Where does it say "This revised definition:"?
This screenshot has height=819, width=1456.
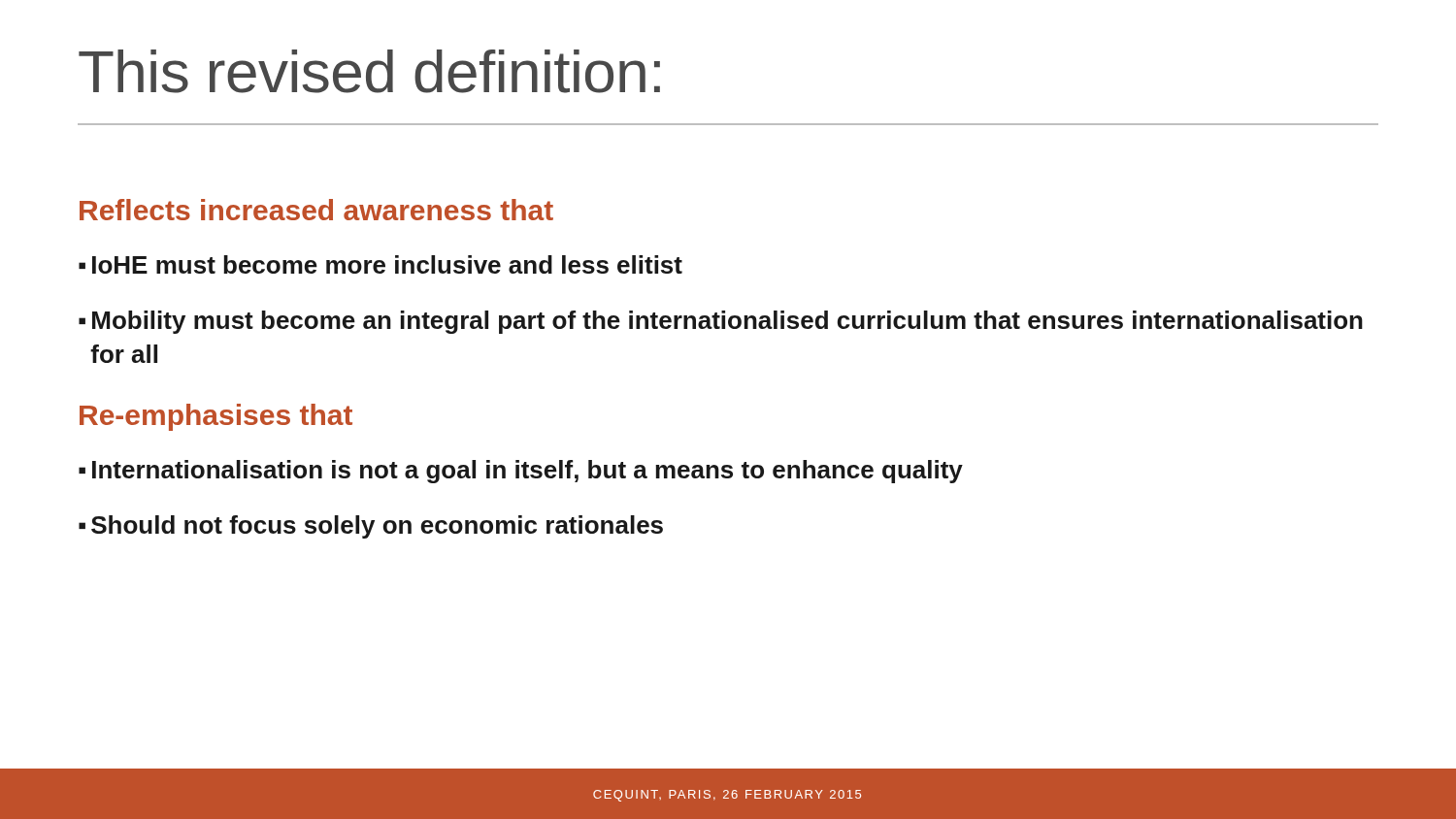[x=369, y=71]
